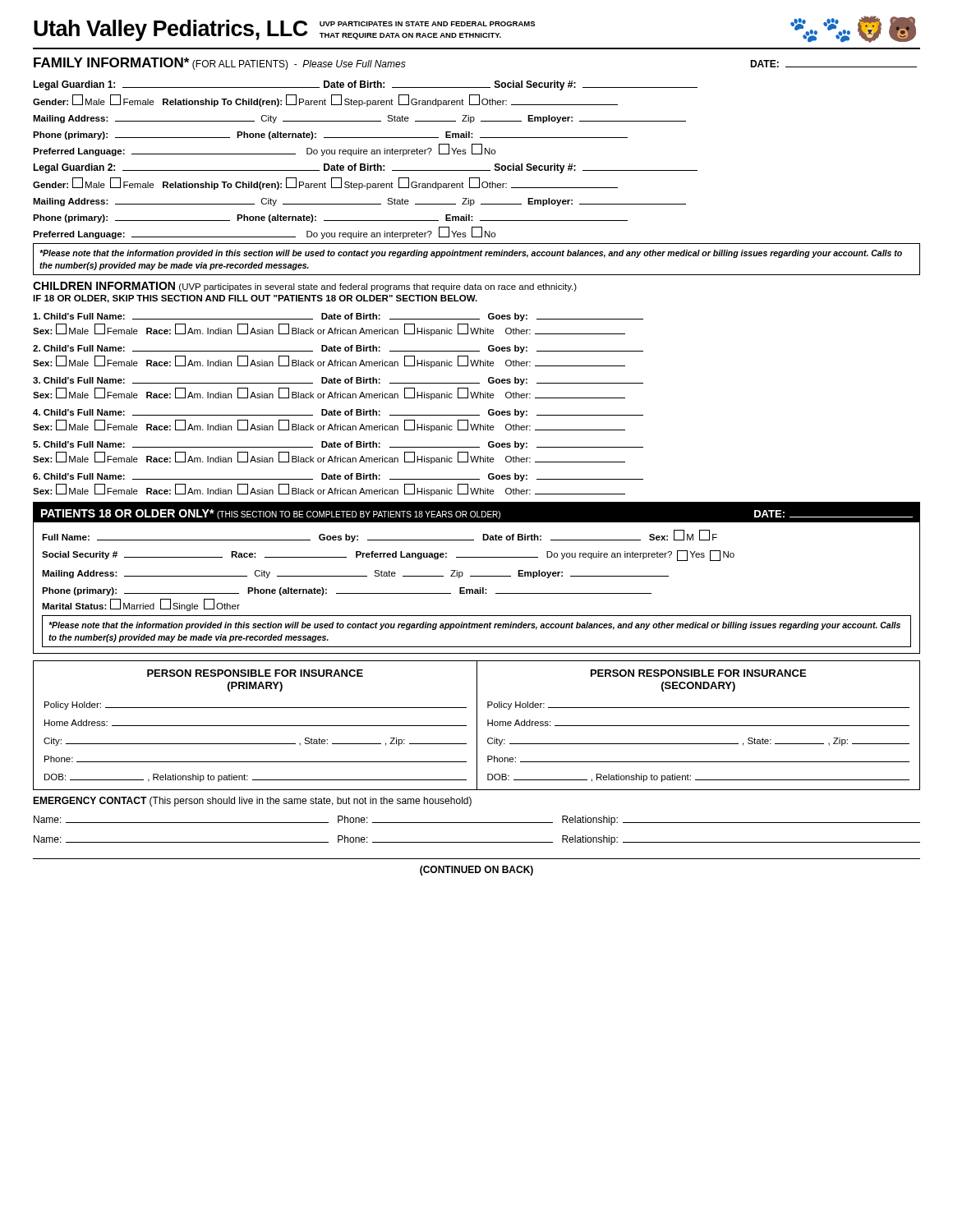Find the section header containing "FAMILY INFORMATION* (FOR"
953x1232 pixels.
224,64
